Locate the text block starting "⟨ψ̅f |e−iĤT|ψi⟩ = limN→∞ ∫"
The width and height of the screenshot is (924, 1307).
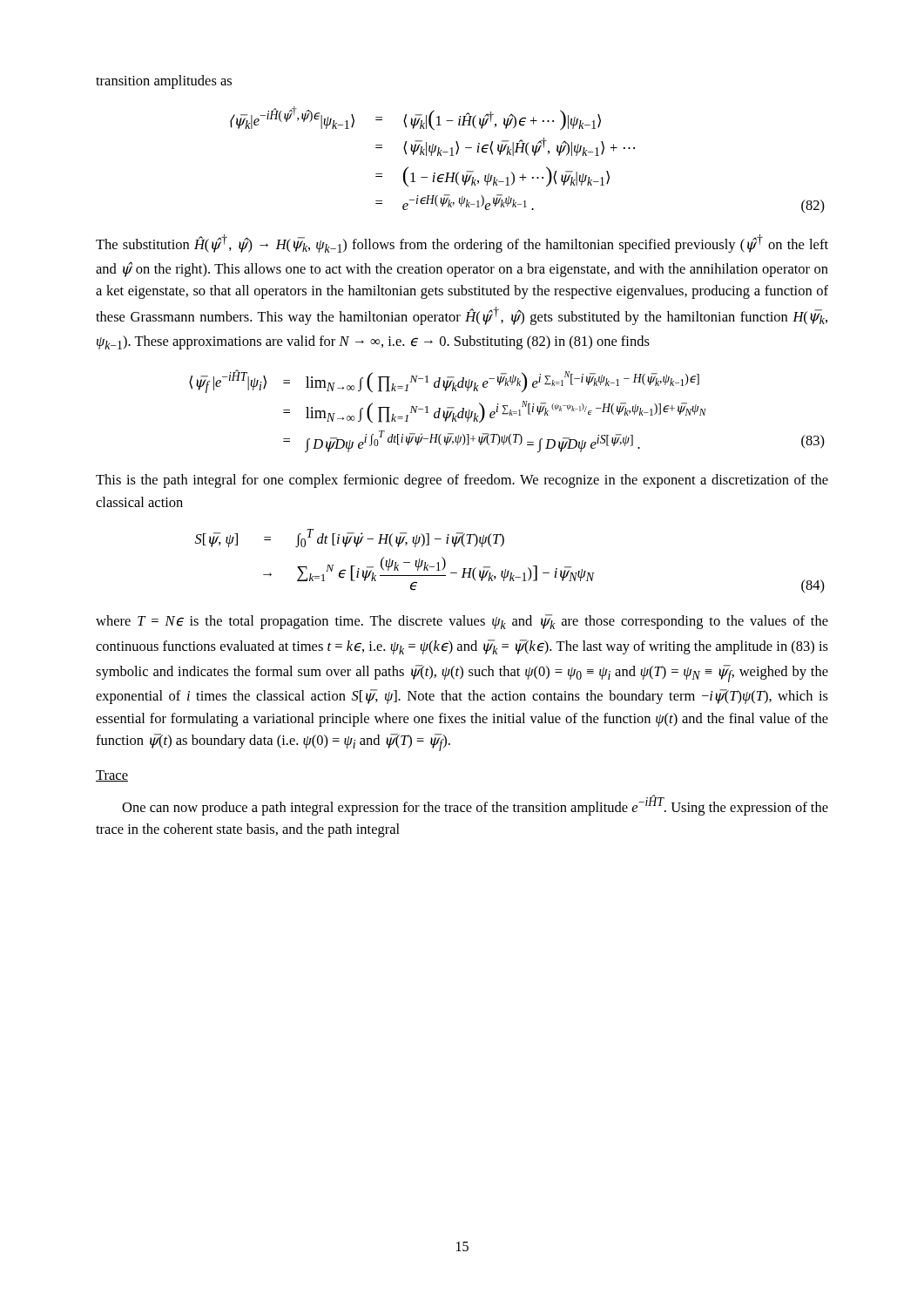(462, 411)
